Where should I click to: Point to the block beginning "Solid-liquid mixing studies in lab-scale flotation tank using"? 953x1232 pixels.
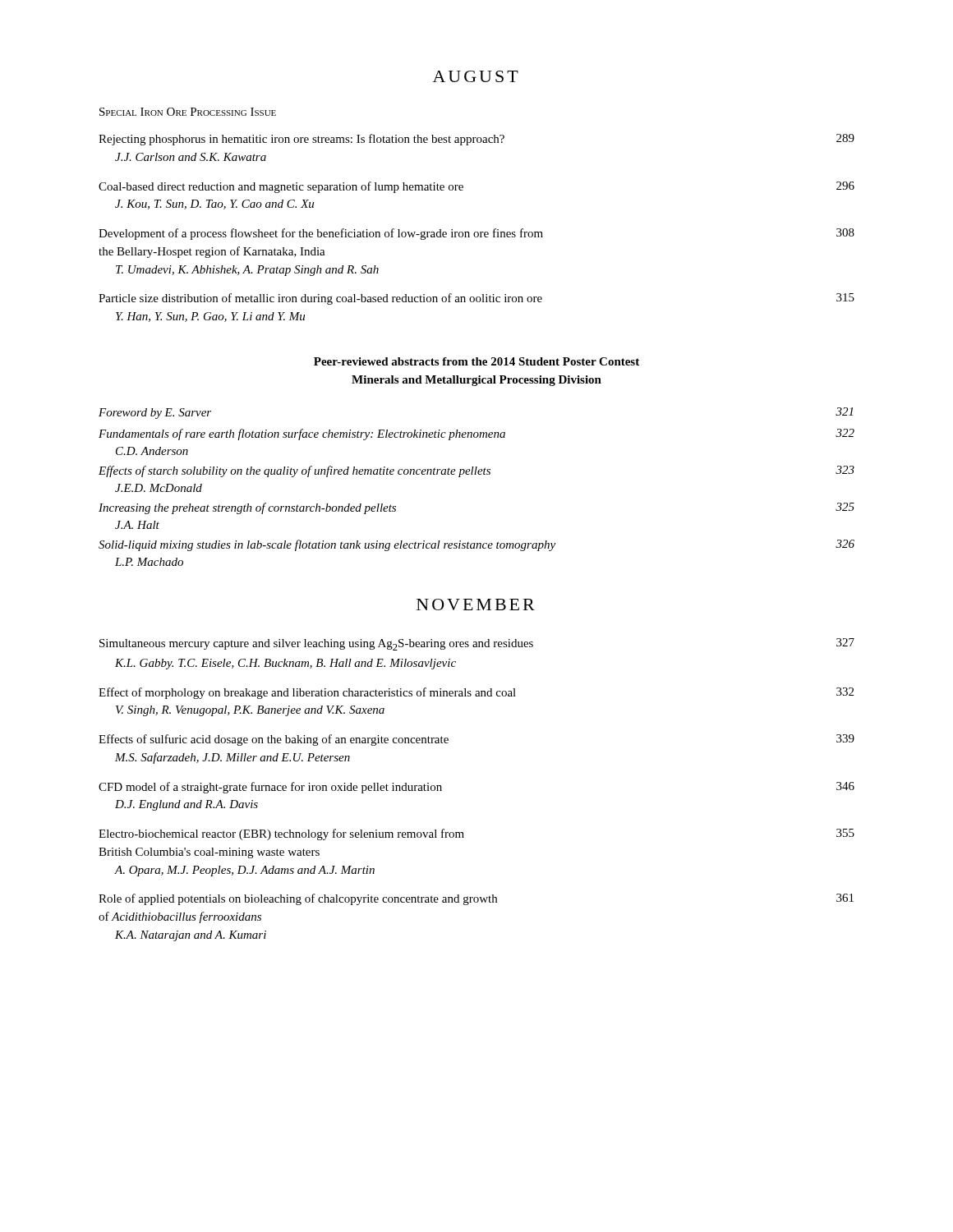[x=476, y=553]
